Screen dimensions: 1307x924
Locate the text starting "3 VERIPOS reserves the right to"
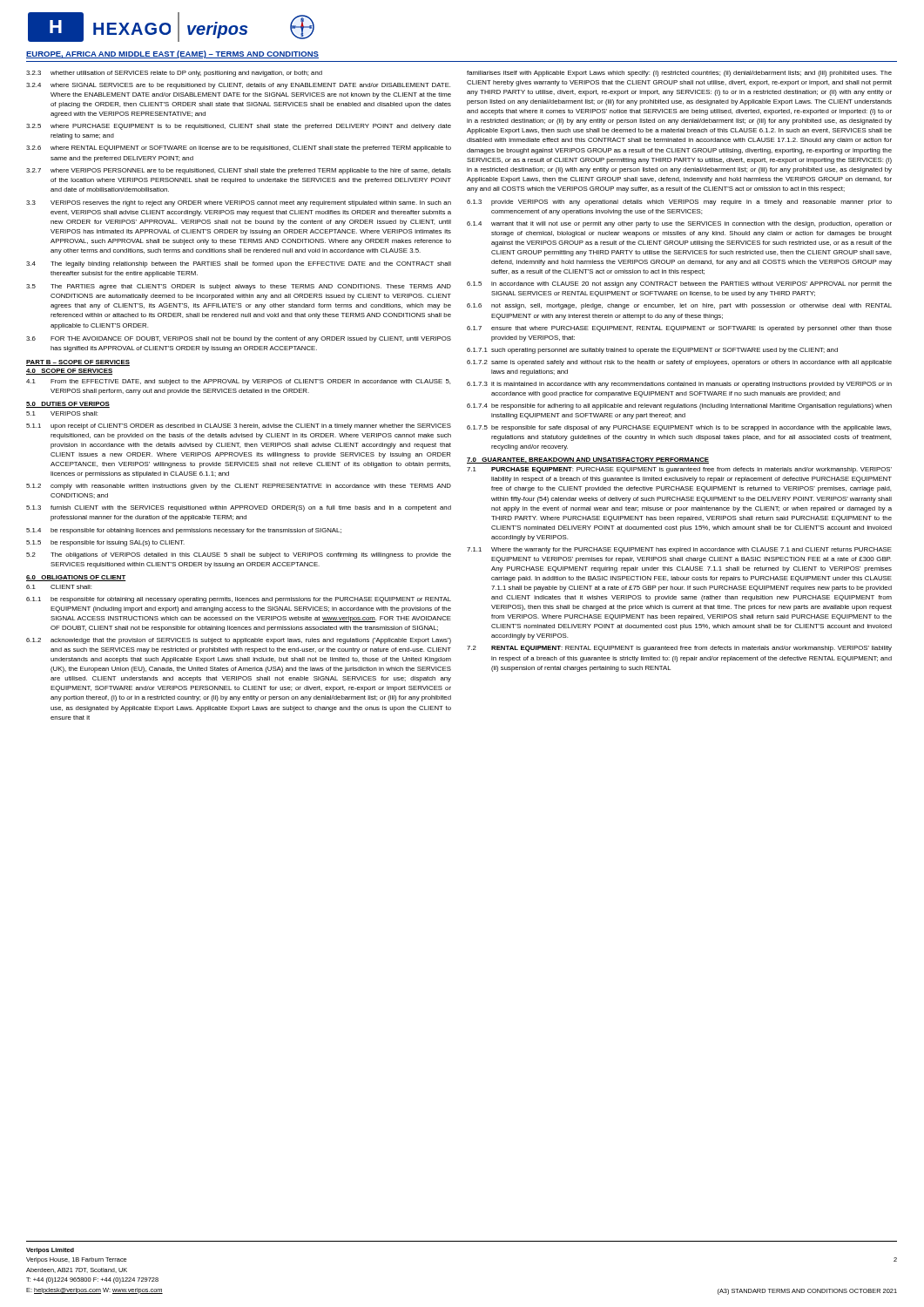click(x=239, y=227)
